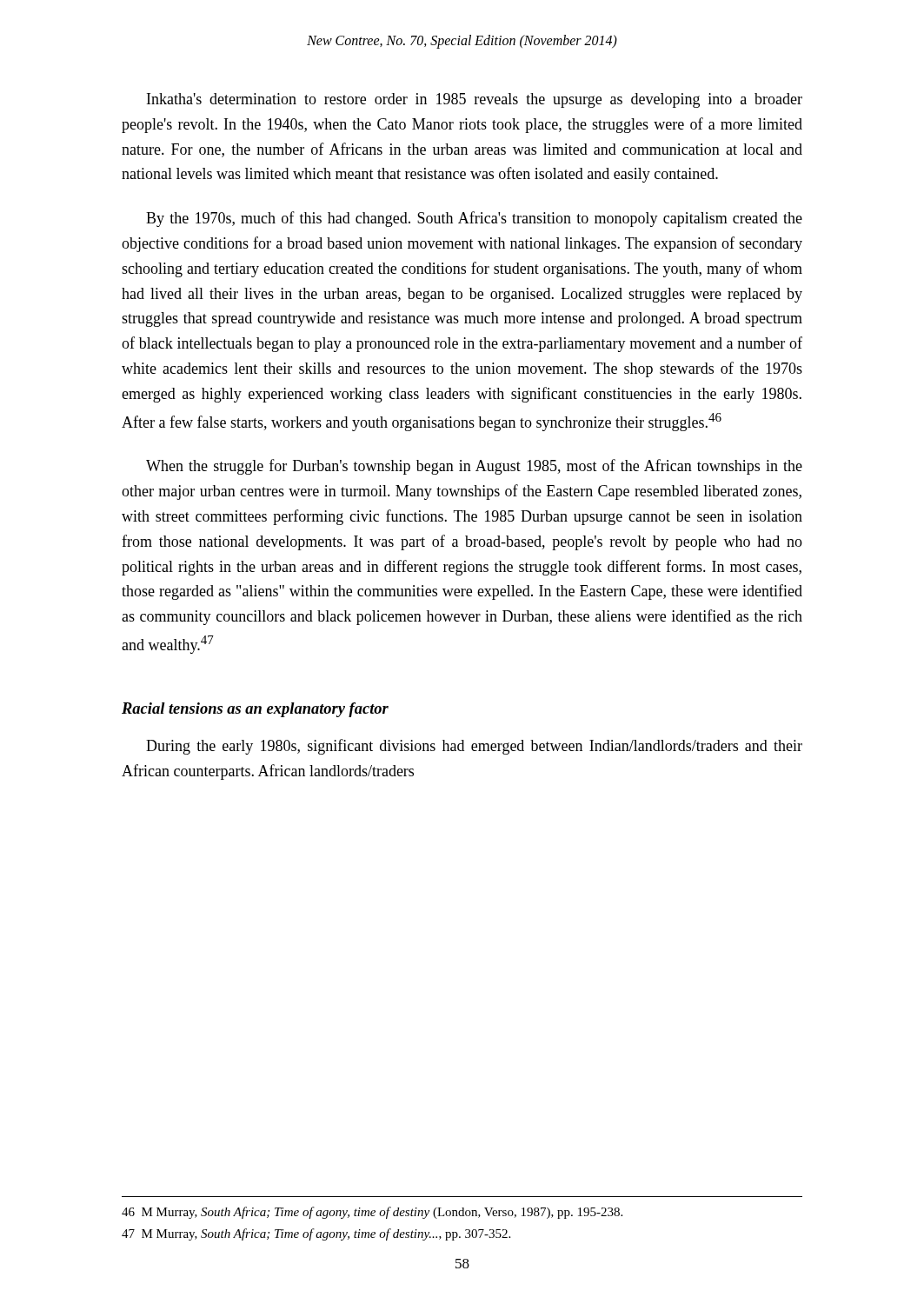
Task: Point to the element starting "When the struggle for Durban's"
Action: click(462, 556)
